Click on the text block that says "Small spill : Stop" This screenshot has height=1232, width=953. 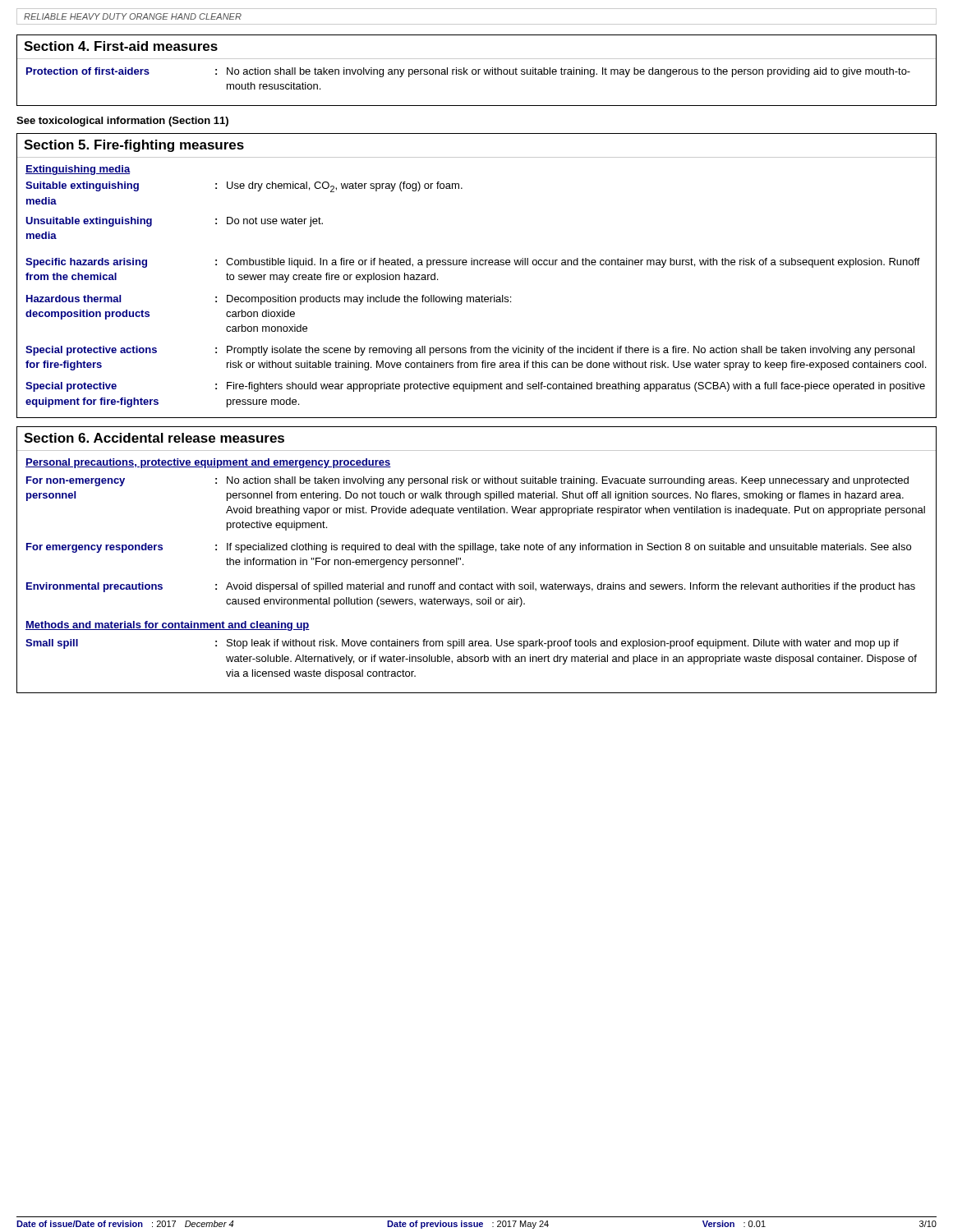tap(476, 658)
